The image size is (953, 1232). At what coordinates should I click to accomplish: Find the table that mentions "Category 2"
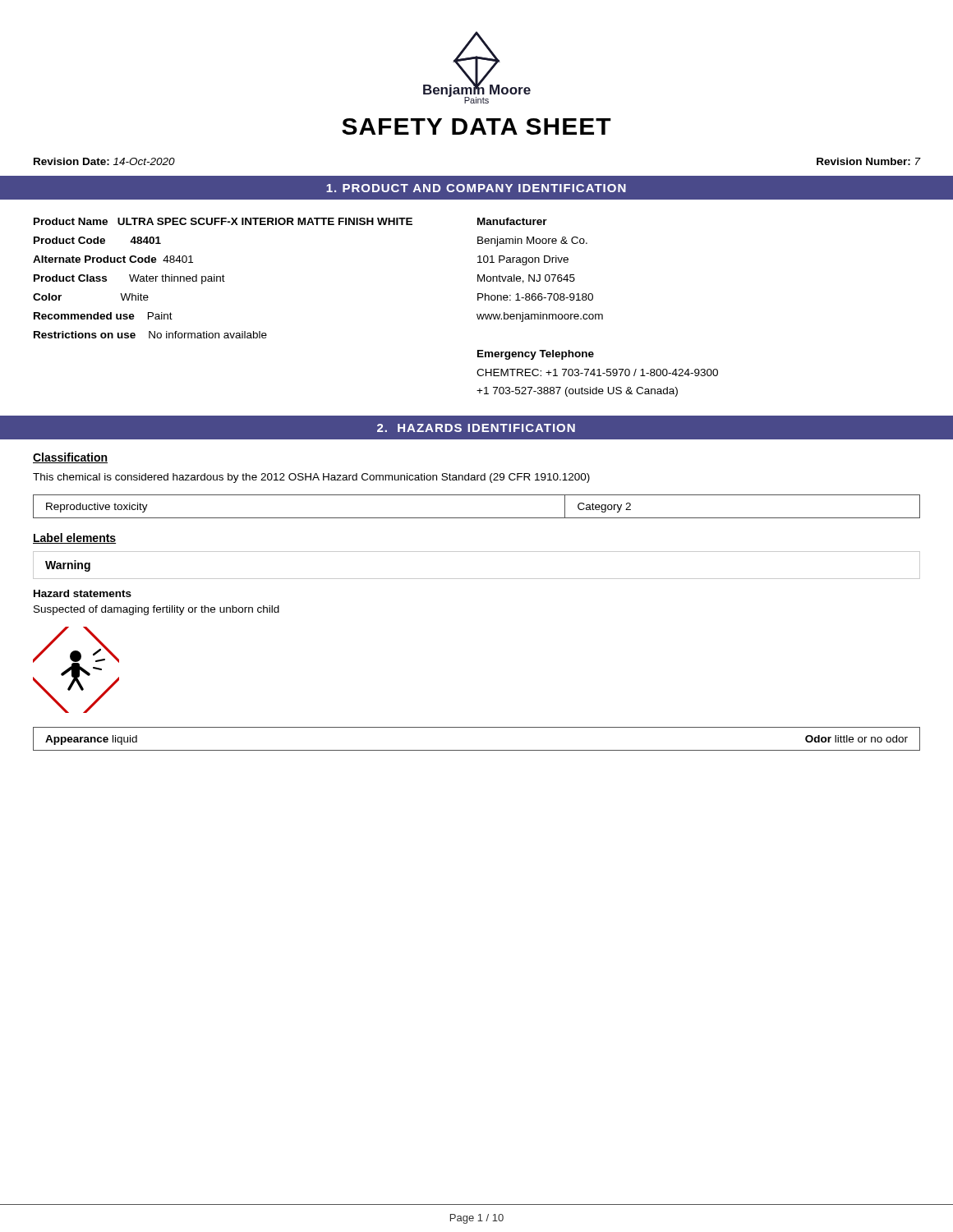click(x=476, y=507)
